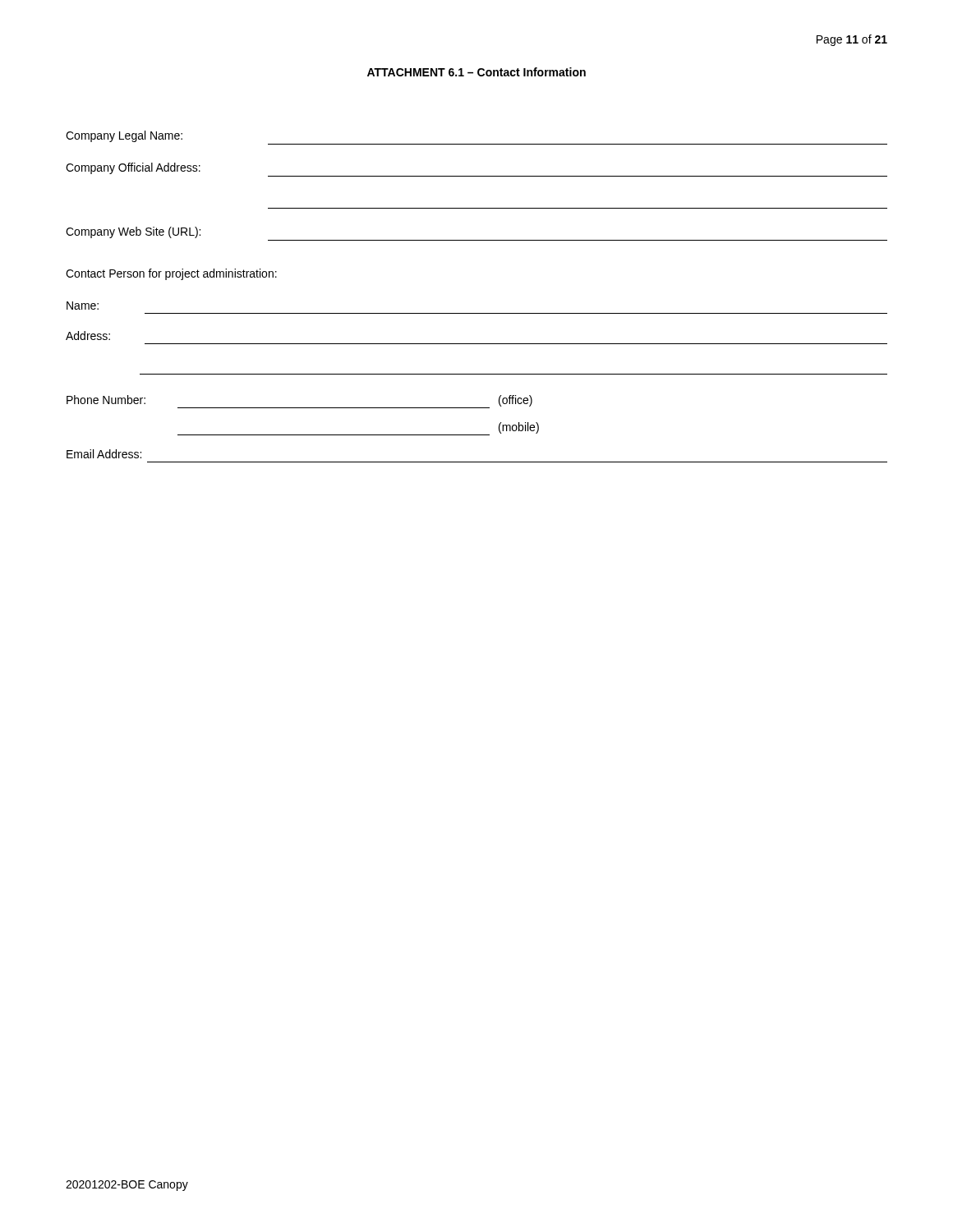Where does it say "Email Address:"?
This screenshot has width=953, height=1232.
coord(476,454)
